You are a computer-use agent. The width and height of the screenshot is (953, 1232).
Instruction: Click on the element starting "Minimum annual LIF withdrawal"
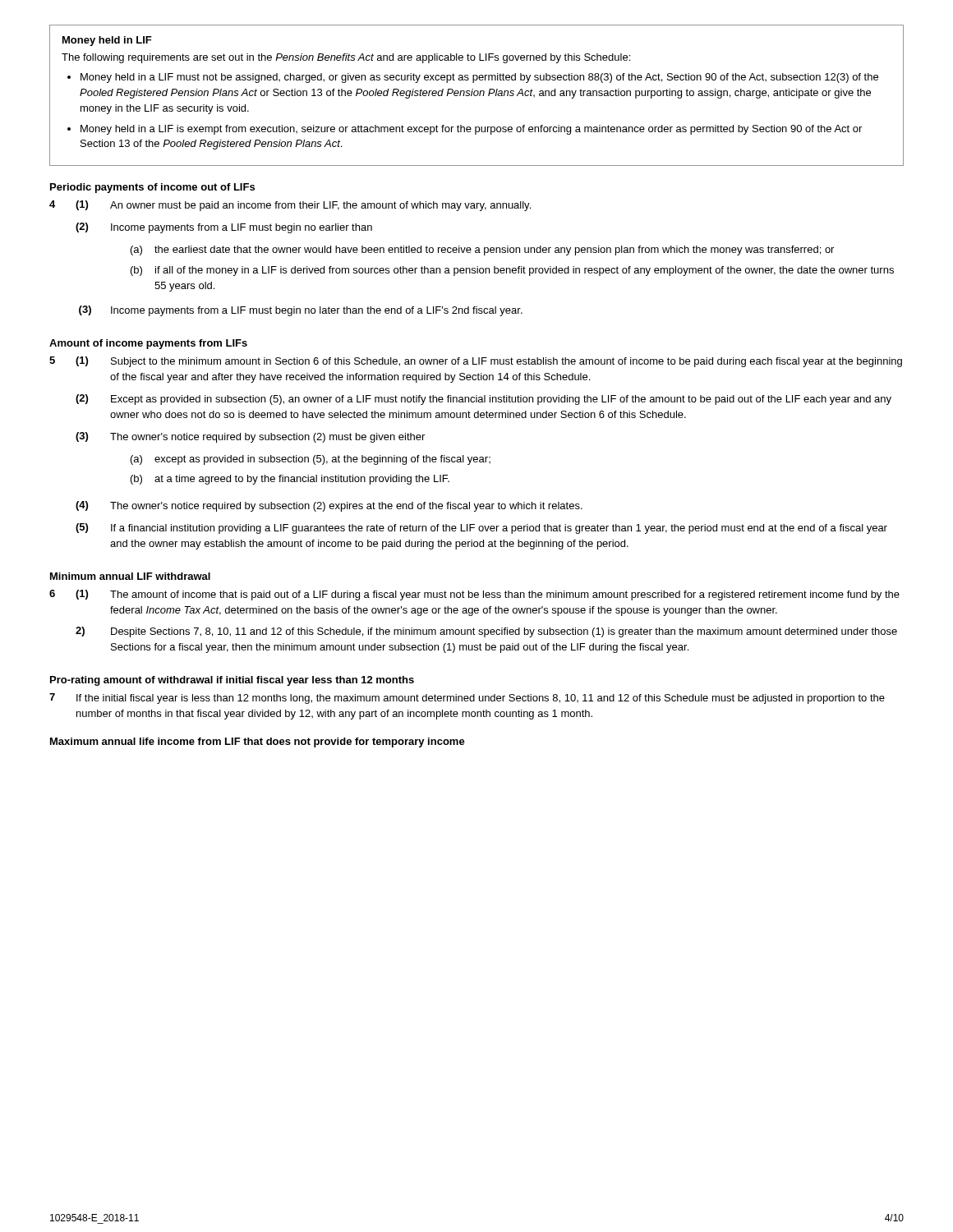(130, 576)
